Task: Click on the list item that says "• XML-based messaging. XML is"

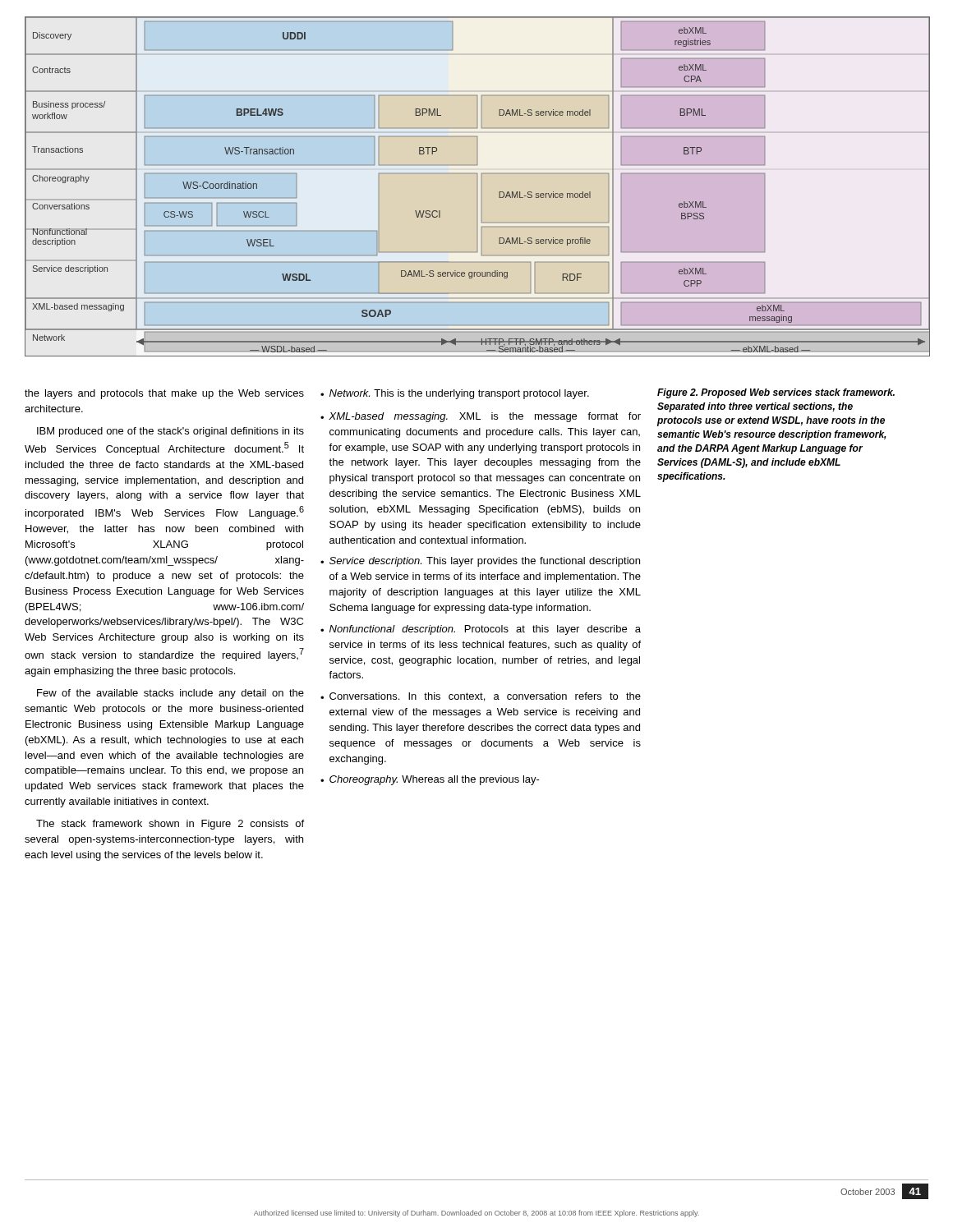Action: tap(481, 479)
